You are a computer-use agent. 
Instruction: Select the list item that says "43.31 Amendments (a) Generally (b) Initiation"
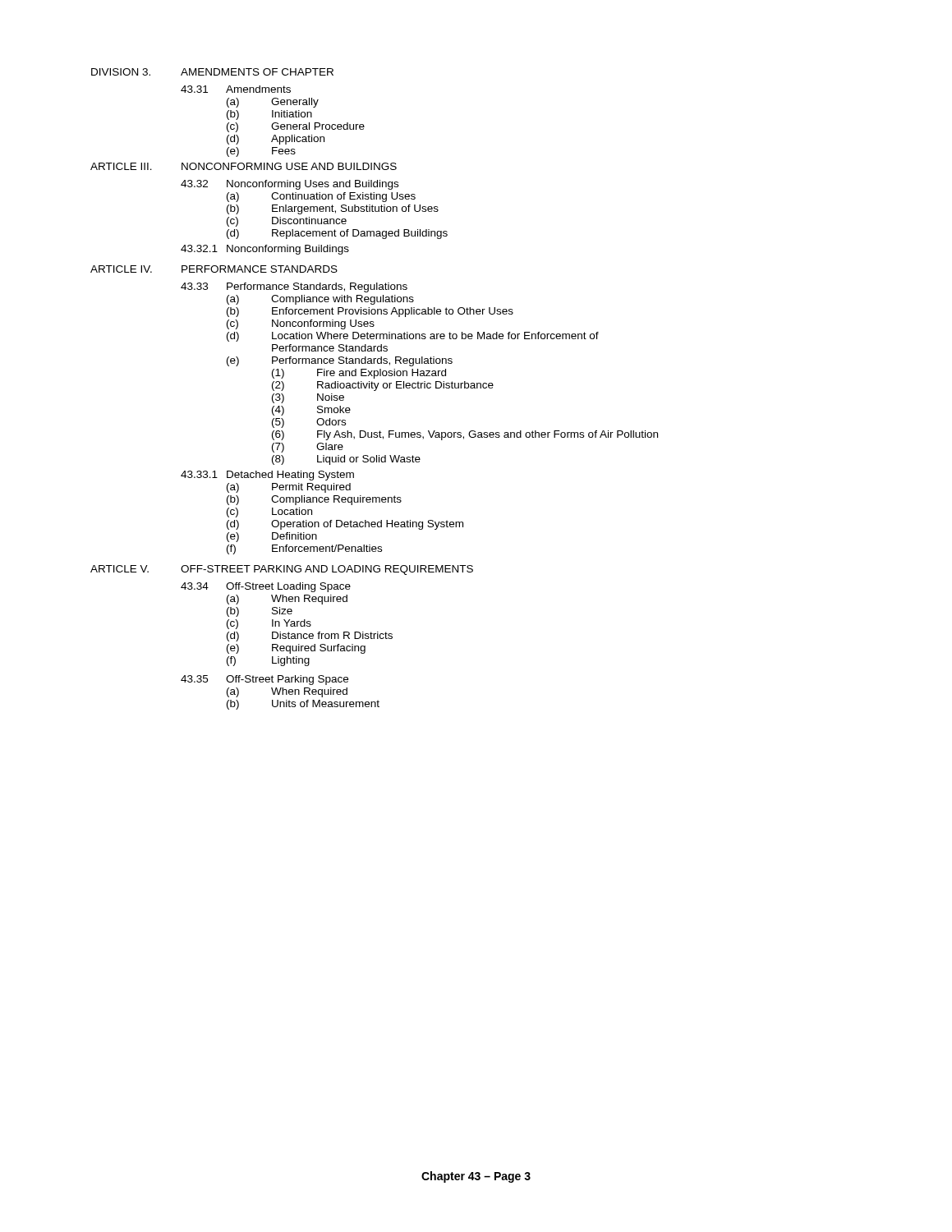pyautogui.click(x=236, y=89)
